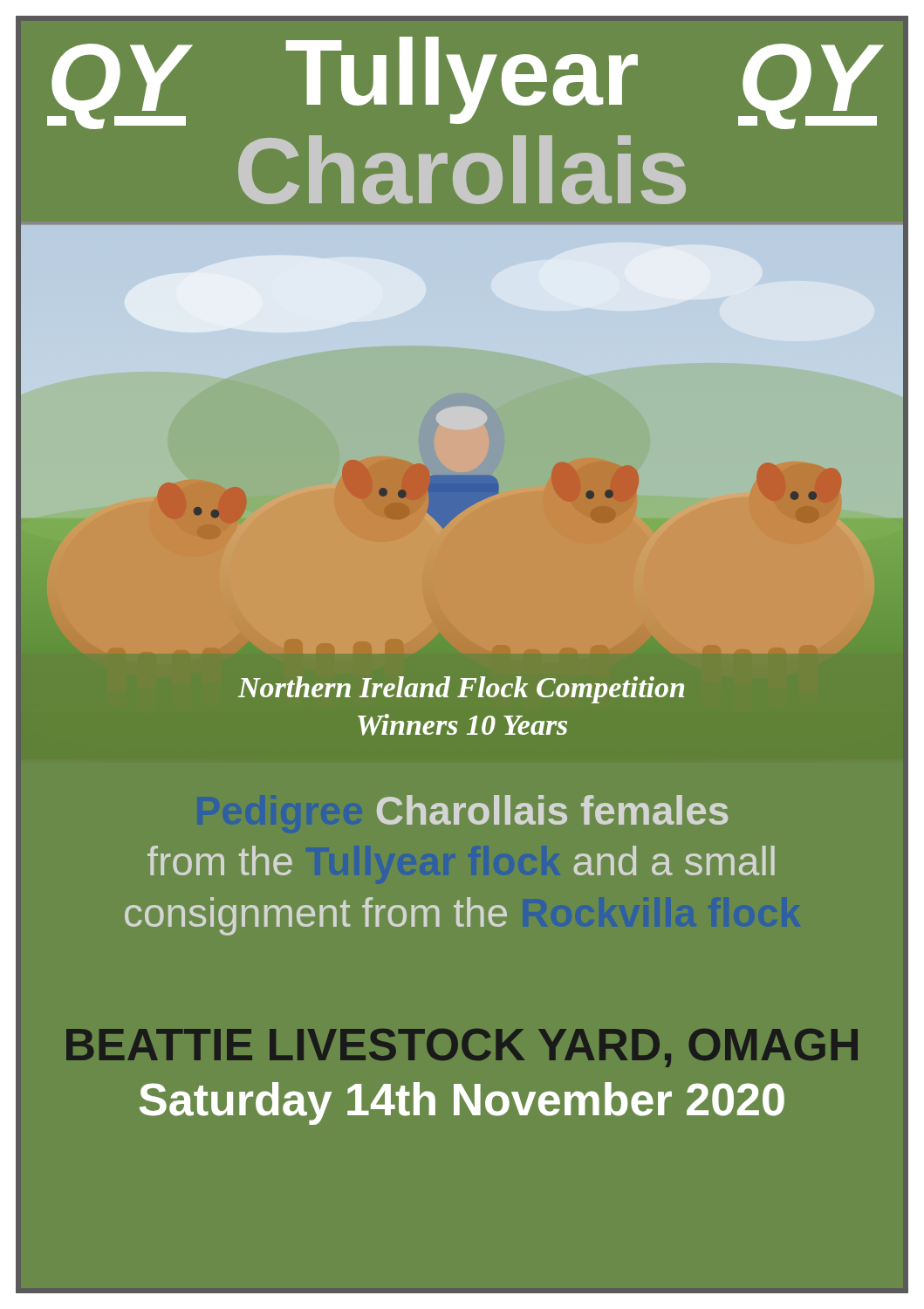Locate the block of text that opens with "Pedigree Charollais females from the Tullyear flock"
Screen dimensions: 1309x924
pyautogui.click(x=552, y=810)
